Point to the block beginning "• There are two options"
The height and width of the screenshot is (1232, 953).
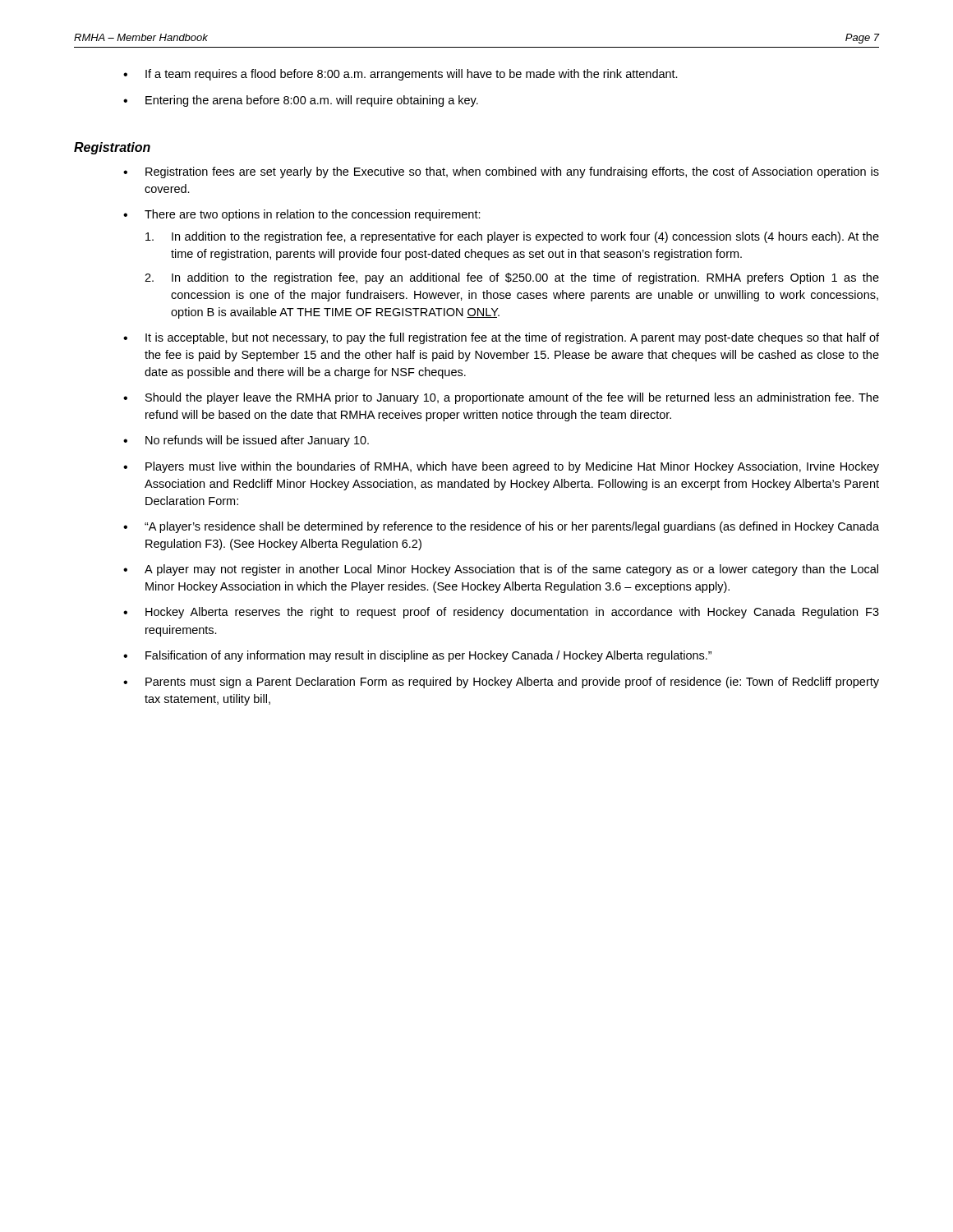pyautogui.click(x=501, y=264)
